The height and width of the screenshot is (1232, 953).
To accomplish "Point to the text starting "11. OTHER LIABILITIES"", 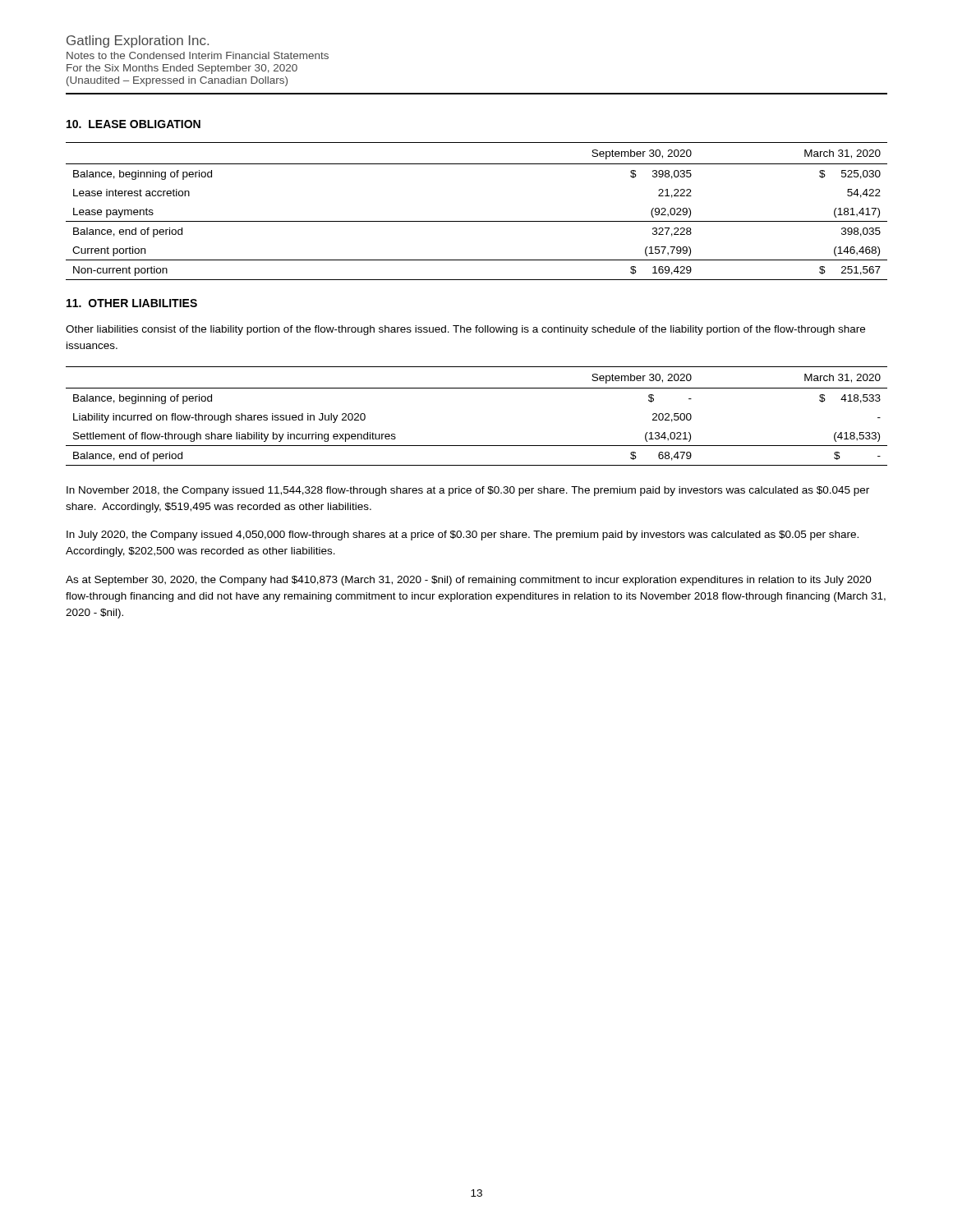I will pyautogui.click(x=132, y=303).
